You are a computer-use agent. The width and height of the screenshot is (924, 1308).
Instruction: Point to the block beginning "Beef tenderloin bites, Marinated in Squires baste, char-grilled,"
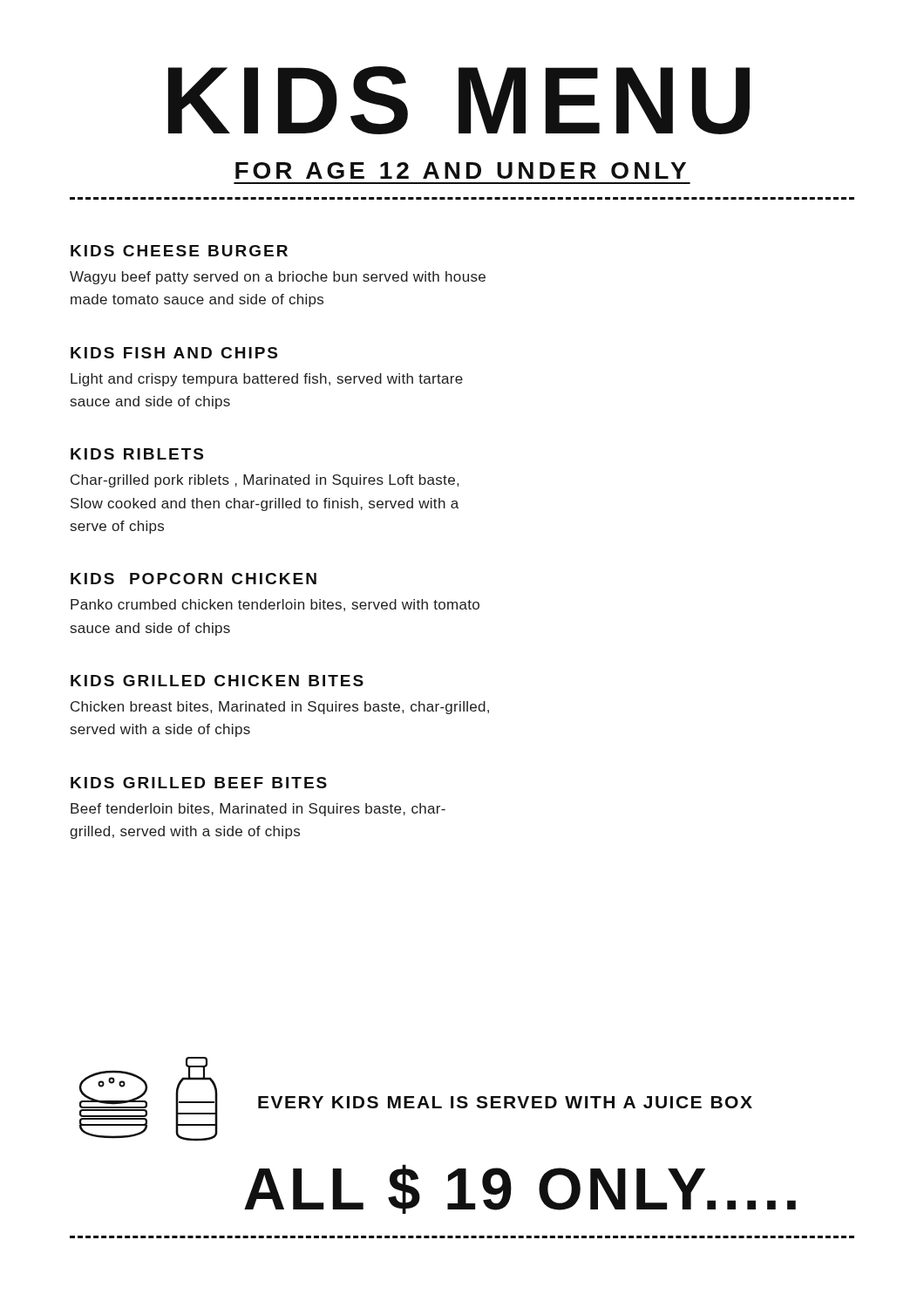[258, 820]
